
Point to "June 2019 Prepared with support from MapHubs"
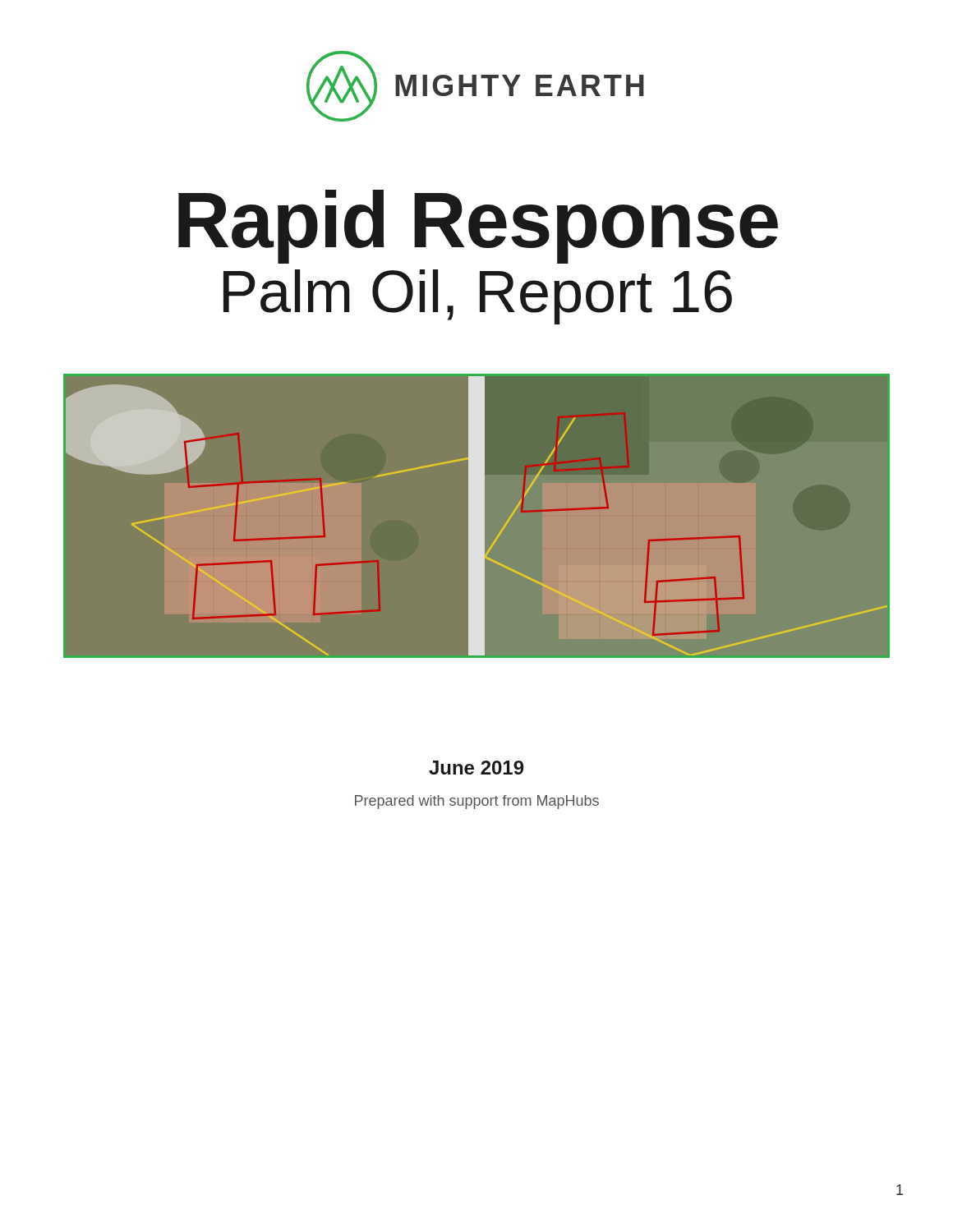[x=476, y=783]
